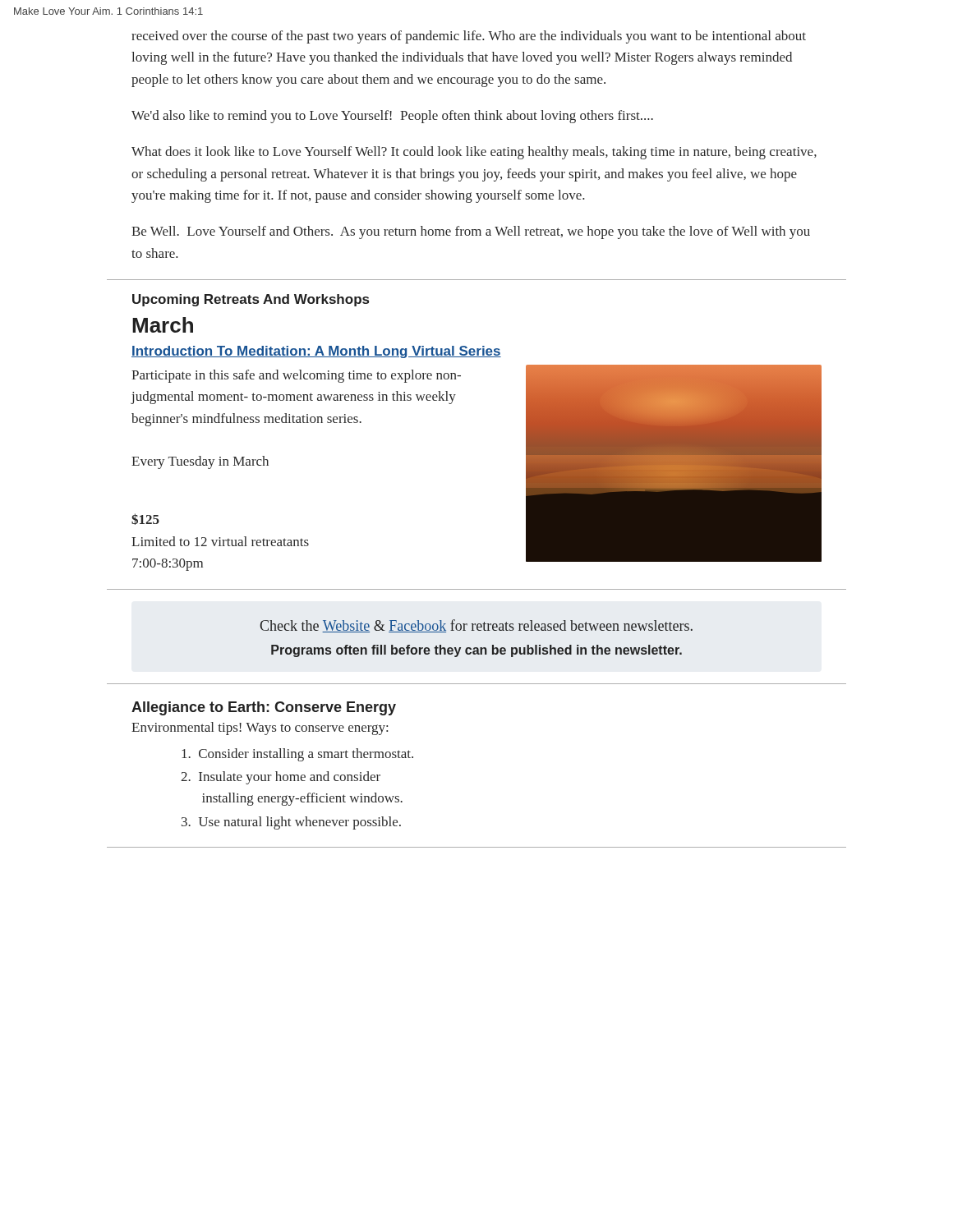Select the element starting "Be Well. Love"
Viewport: 953px width, 1232px height.
coord(471,242)
